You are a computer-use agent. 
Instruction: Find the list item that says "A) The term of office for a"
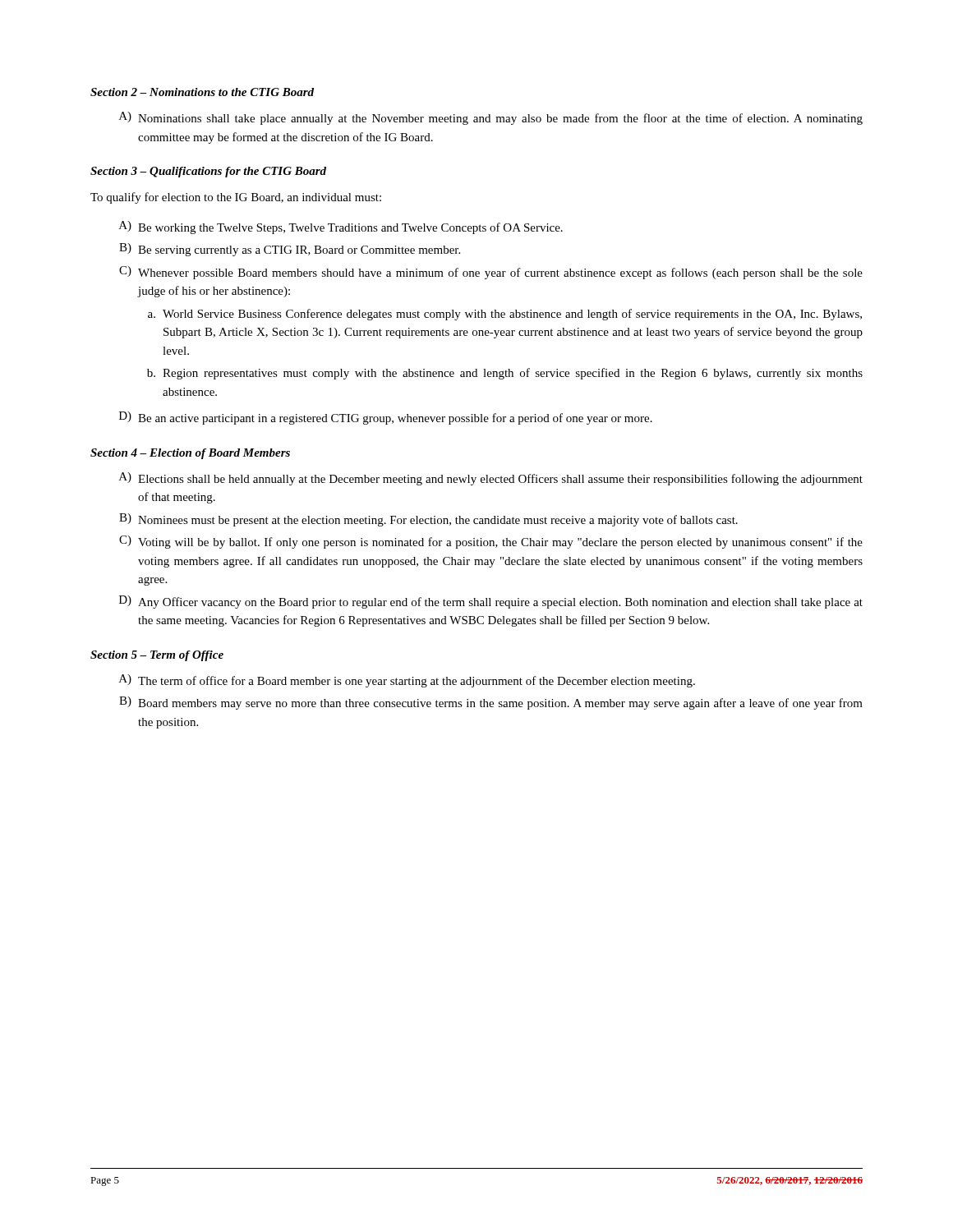[x=476, y=681]
